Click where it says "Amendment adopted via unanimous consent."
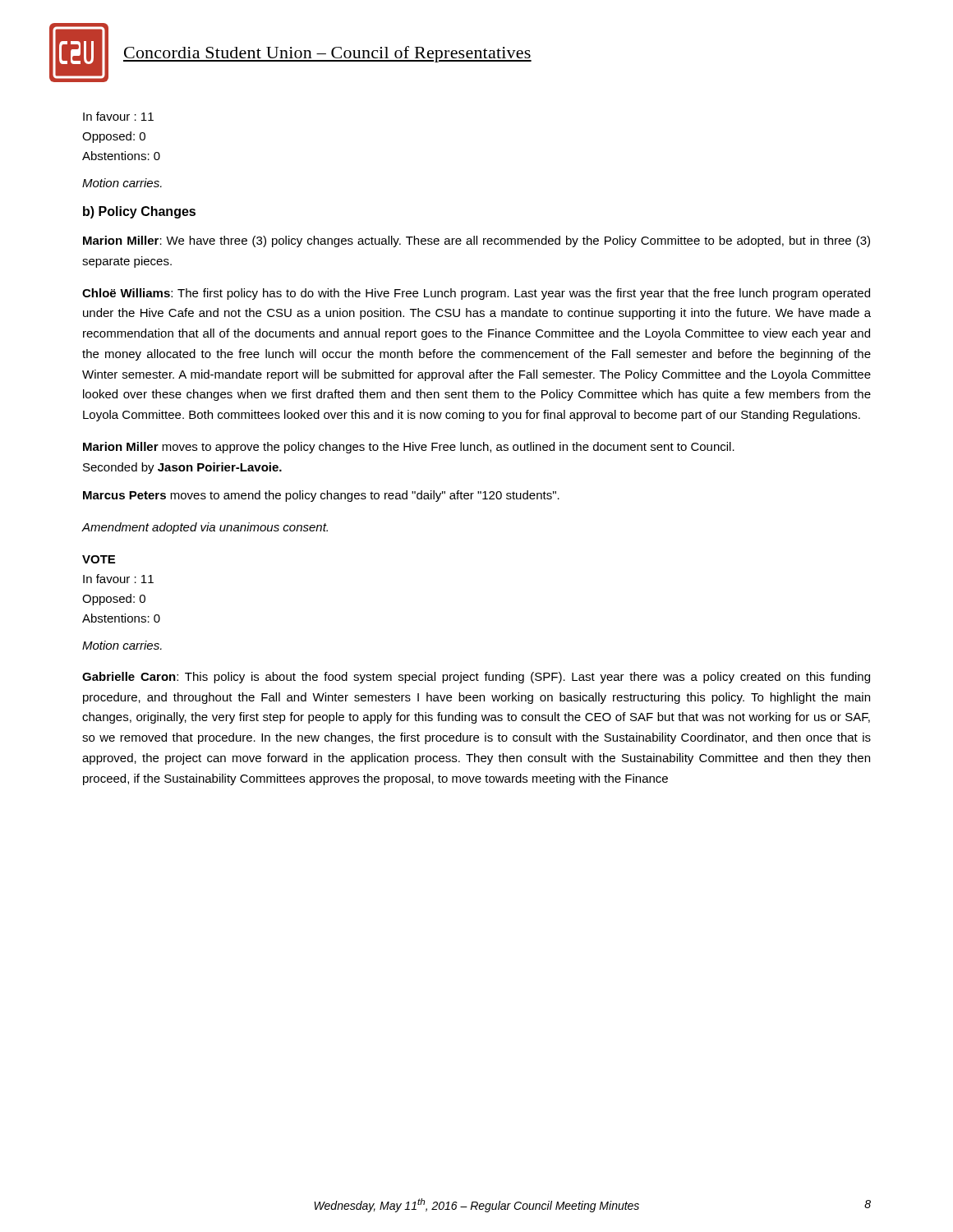 point(206,527)
